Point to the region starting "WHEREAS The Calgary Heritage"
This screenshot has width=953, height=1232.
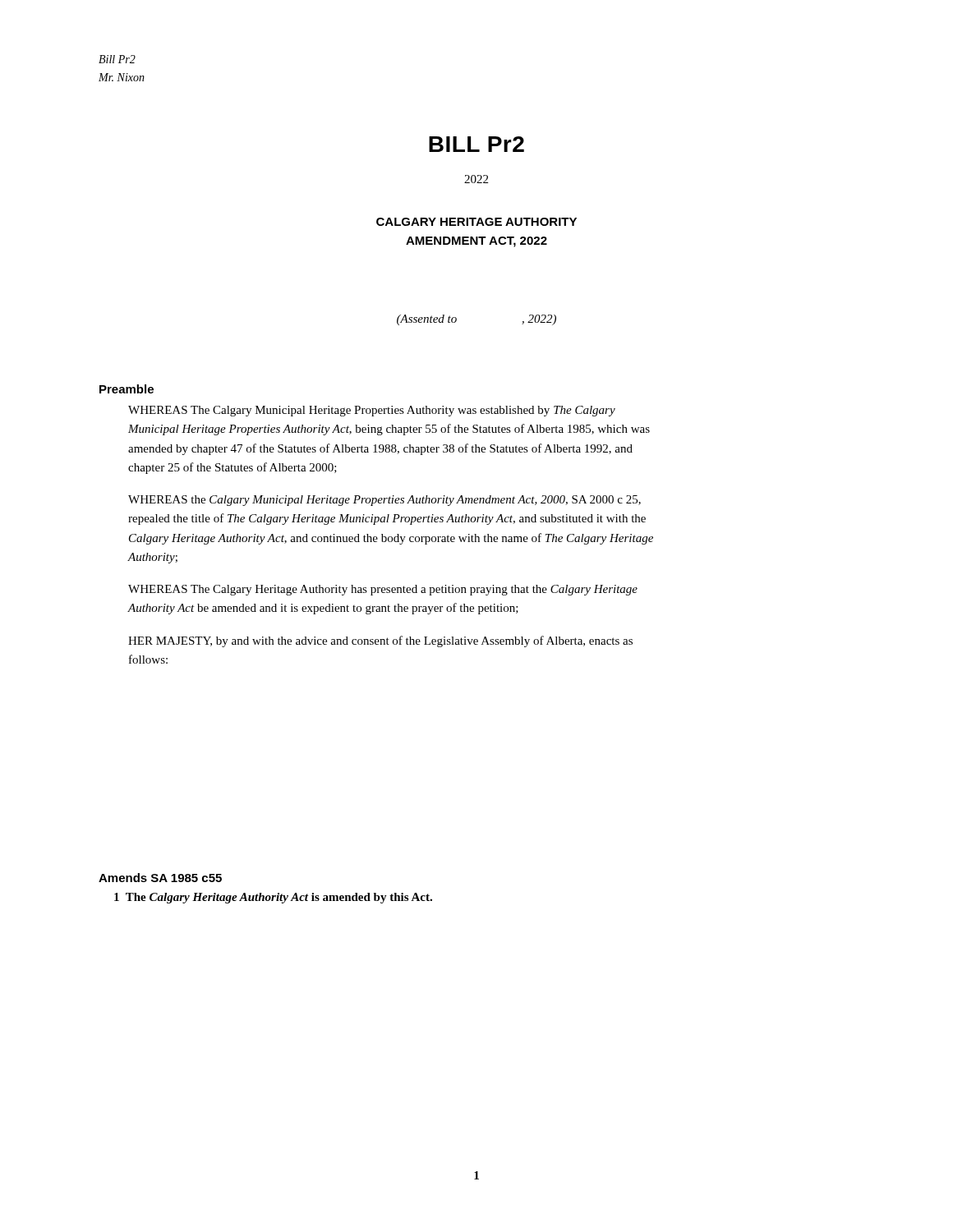click(383, 598)
